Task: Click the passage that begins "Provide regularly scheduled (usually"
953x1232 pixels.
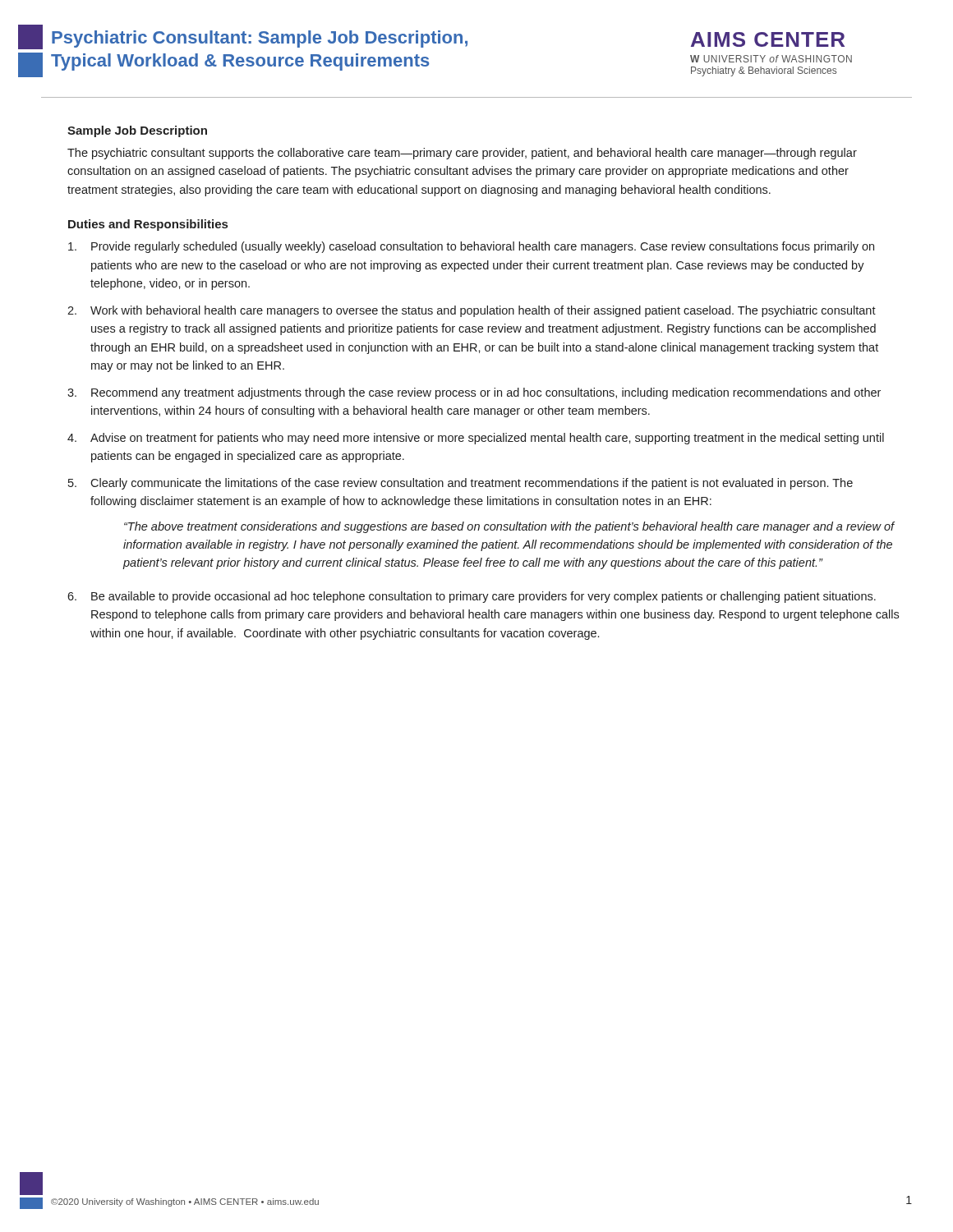Action: point(485,265)
